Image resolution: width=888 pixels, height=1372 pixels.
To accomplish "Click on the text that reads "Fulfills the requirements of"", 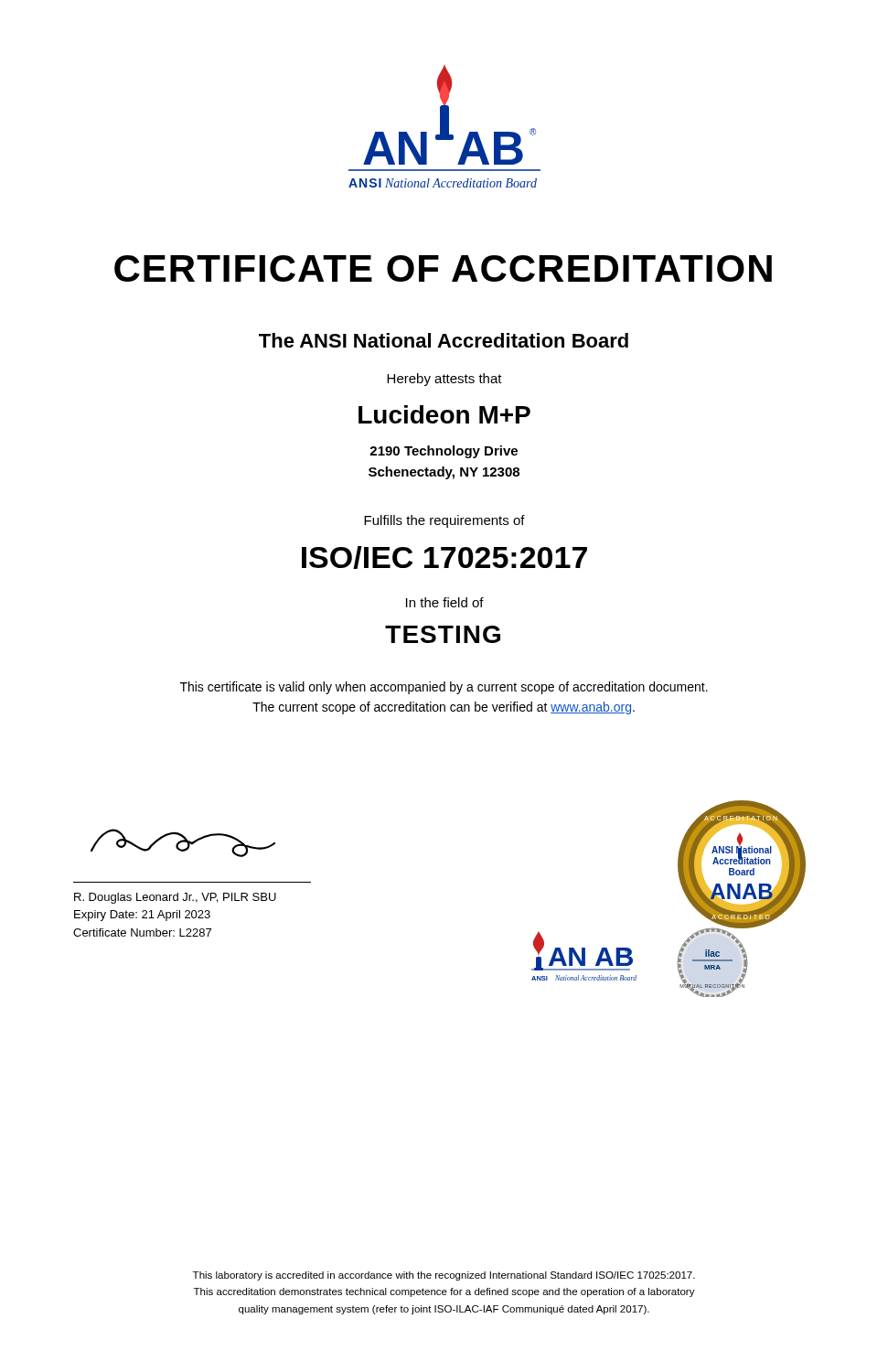I will pyautogui.click(x=444, y=520).
